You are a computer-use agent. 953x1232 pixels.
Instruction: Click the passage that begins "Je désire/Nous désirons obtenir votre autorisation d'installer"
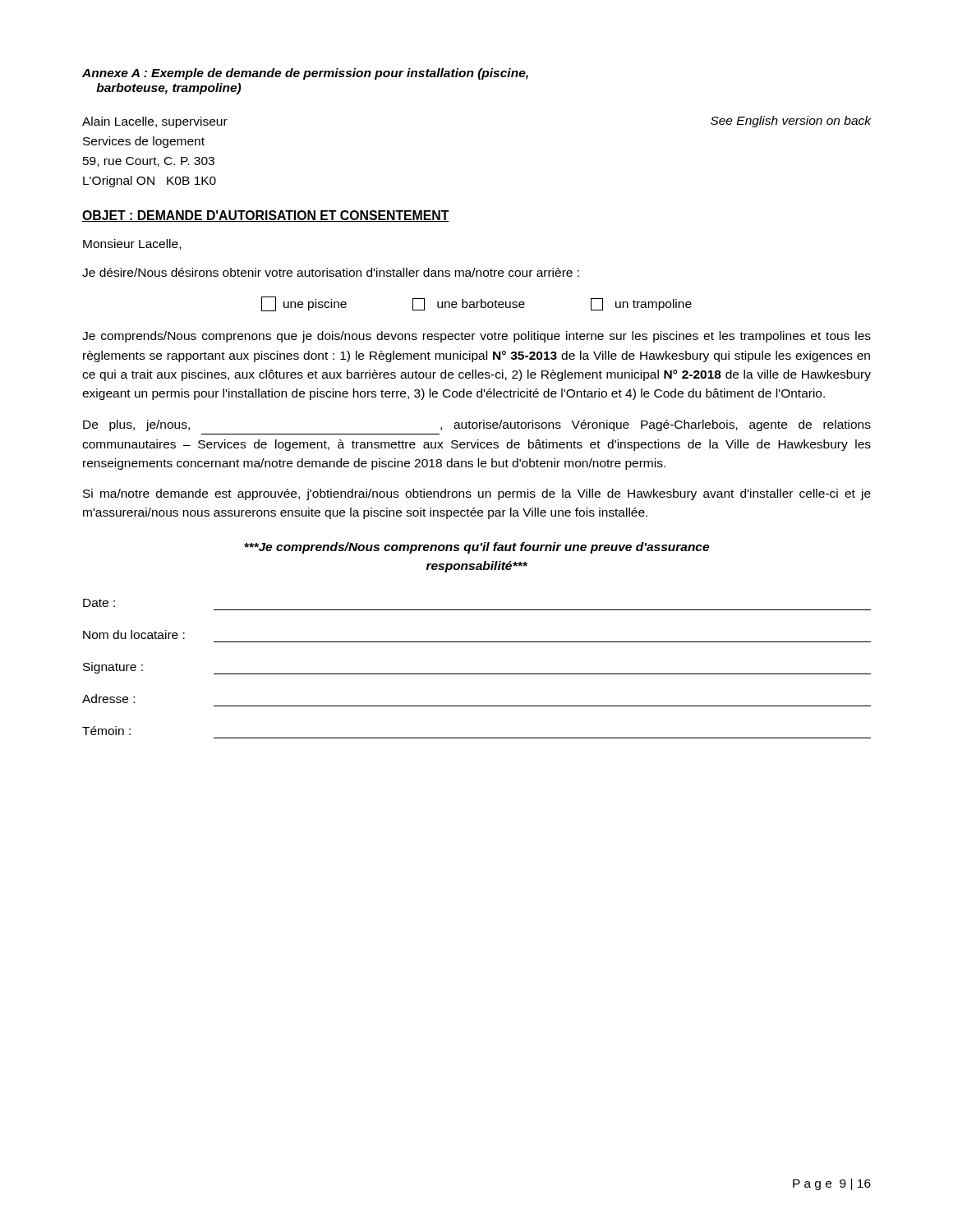tap(331, 272)
